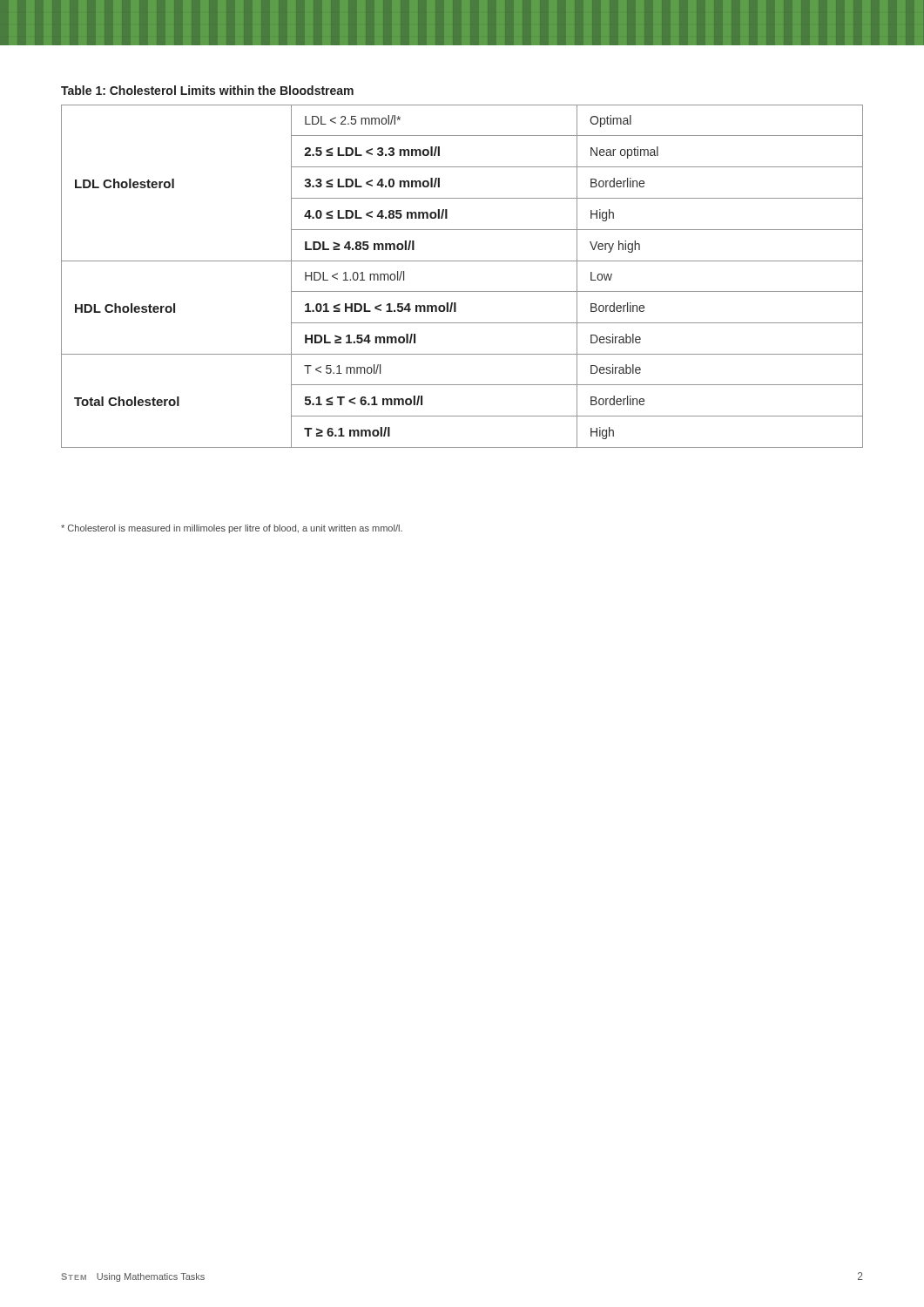Find a caption
924x1307 pixels.
coord(208,91)
